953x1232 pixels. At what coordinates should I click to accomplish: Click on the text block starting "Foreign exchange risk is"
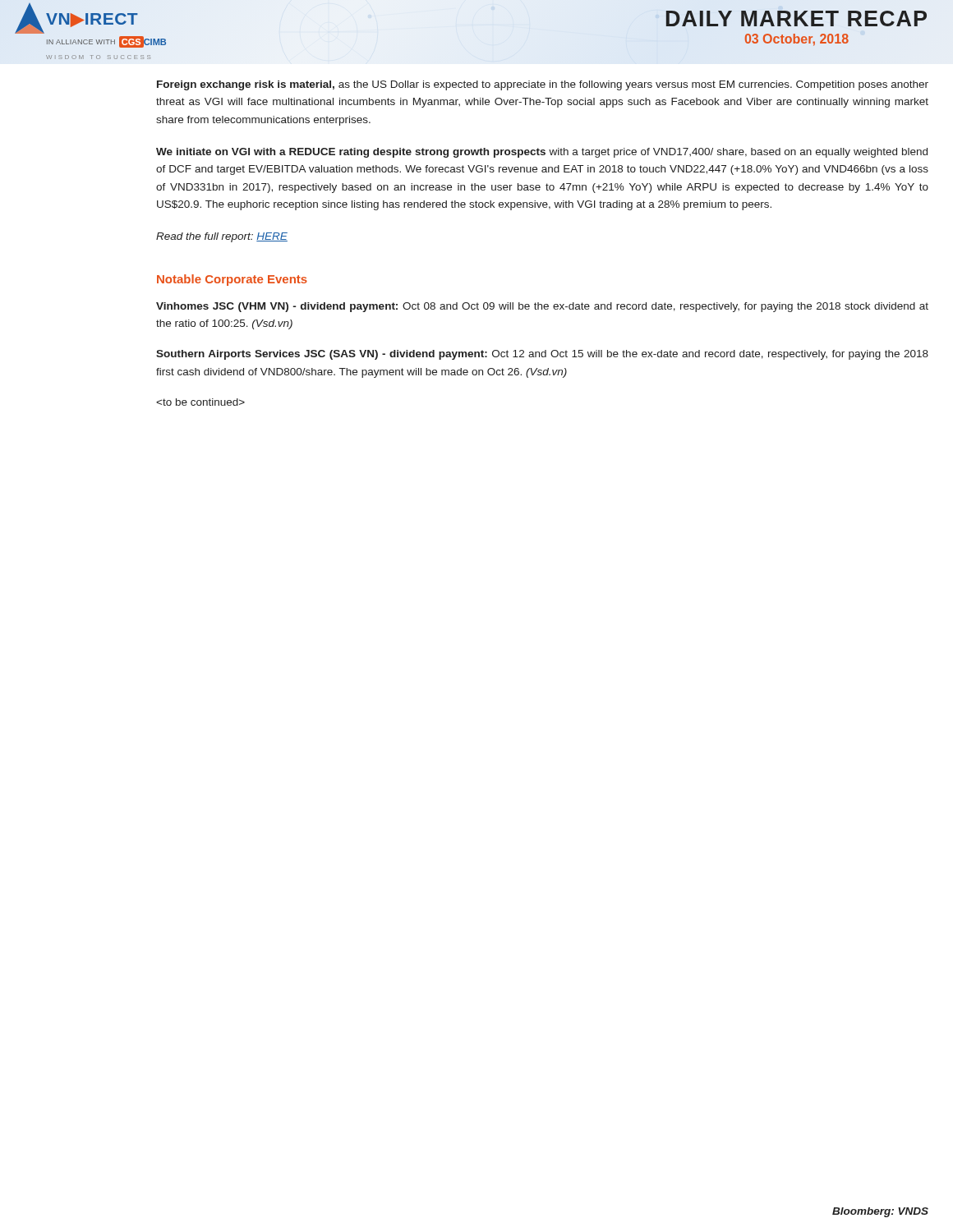(x=542, y=102)
